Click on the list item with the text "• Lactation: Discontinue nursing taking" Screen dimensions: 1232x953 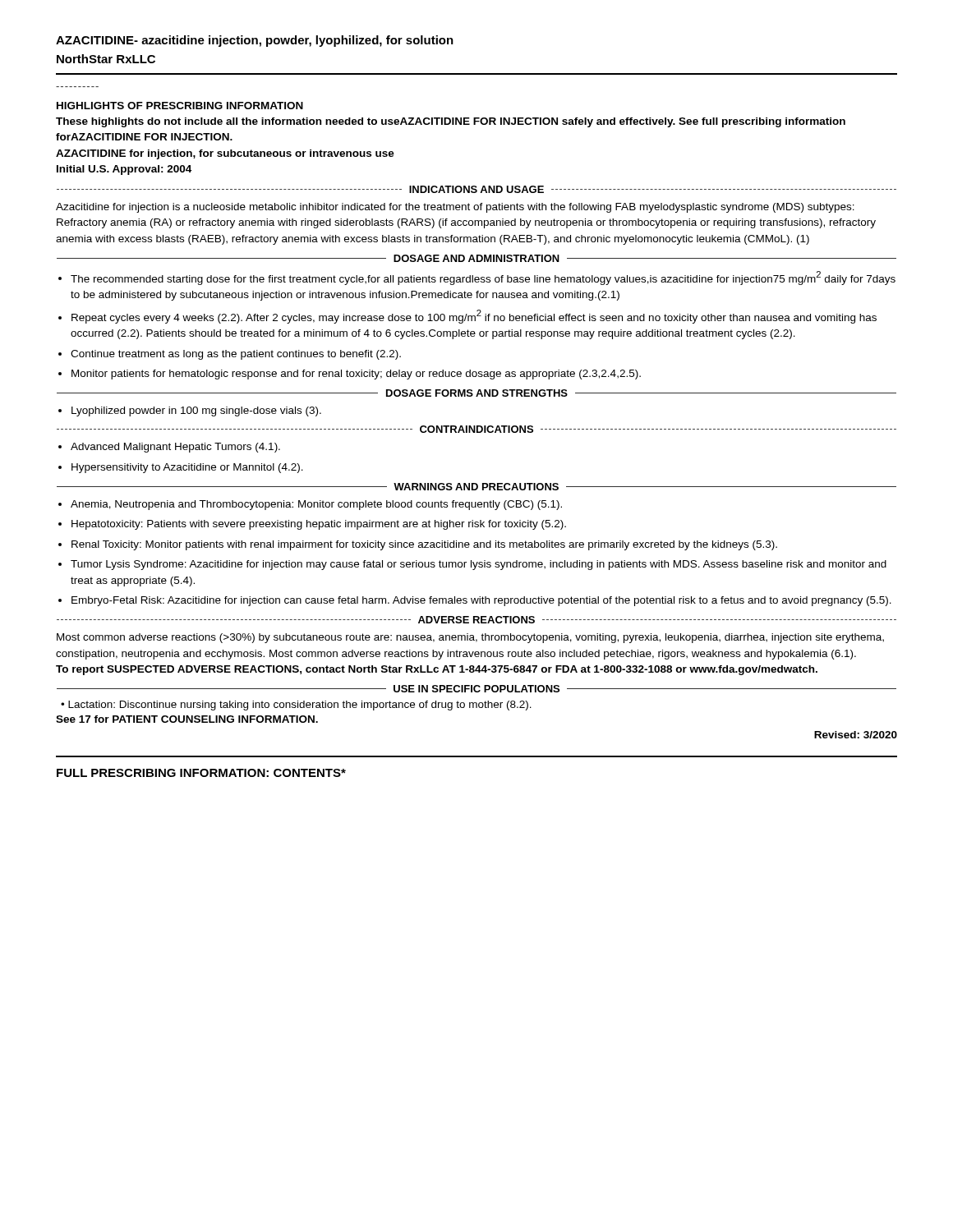[x=296, y=704]
